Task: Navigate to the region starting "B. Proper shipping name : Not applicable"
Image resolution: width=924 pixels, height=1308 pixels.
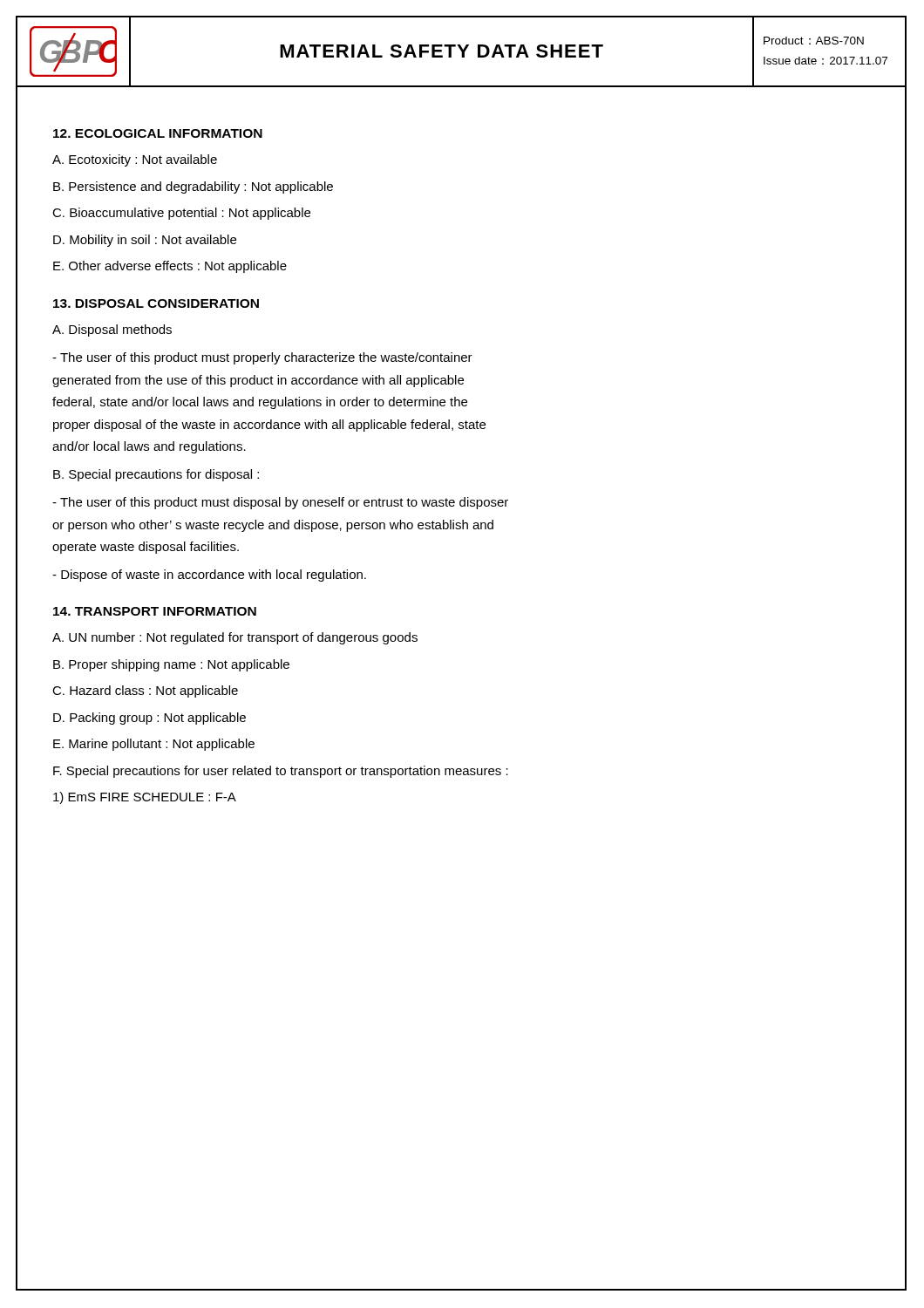Action: (x=171, y=664)
